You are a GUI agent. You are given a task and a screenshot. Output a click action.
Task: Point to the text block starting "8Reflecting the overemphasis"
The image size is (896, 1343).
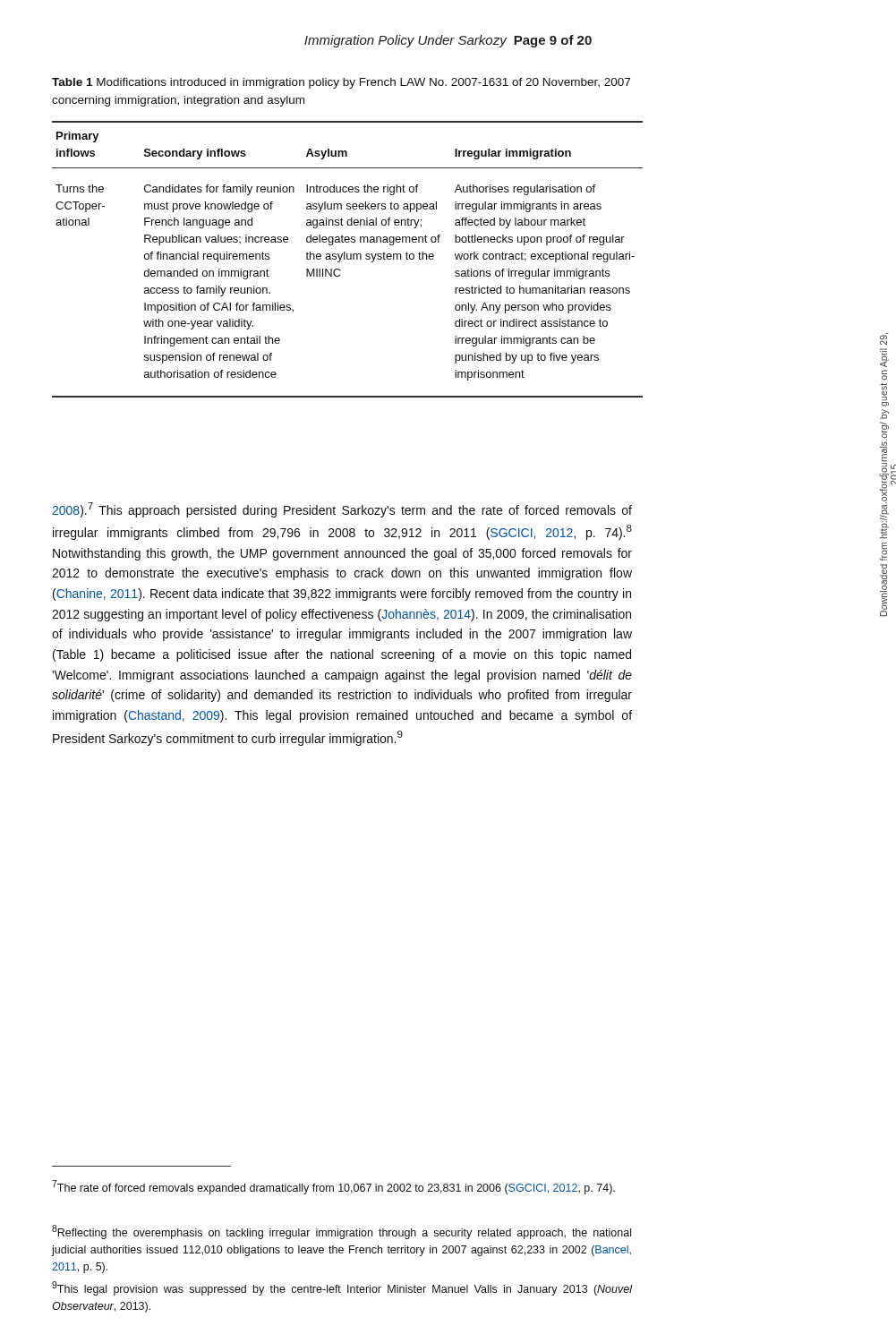coord(342,1248)
